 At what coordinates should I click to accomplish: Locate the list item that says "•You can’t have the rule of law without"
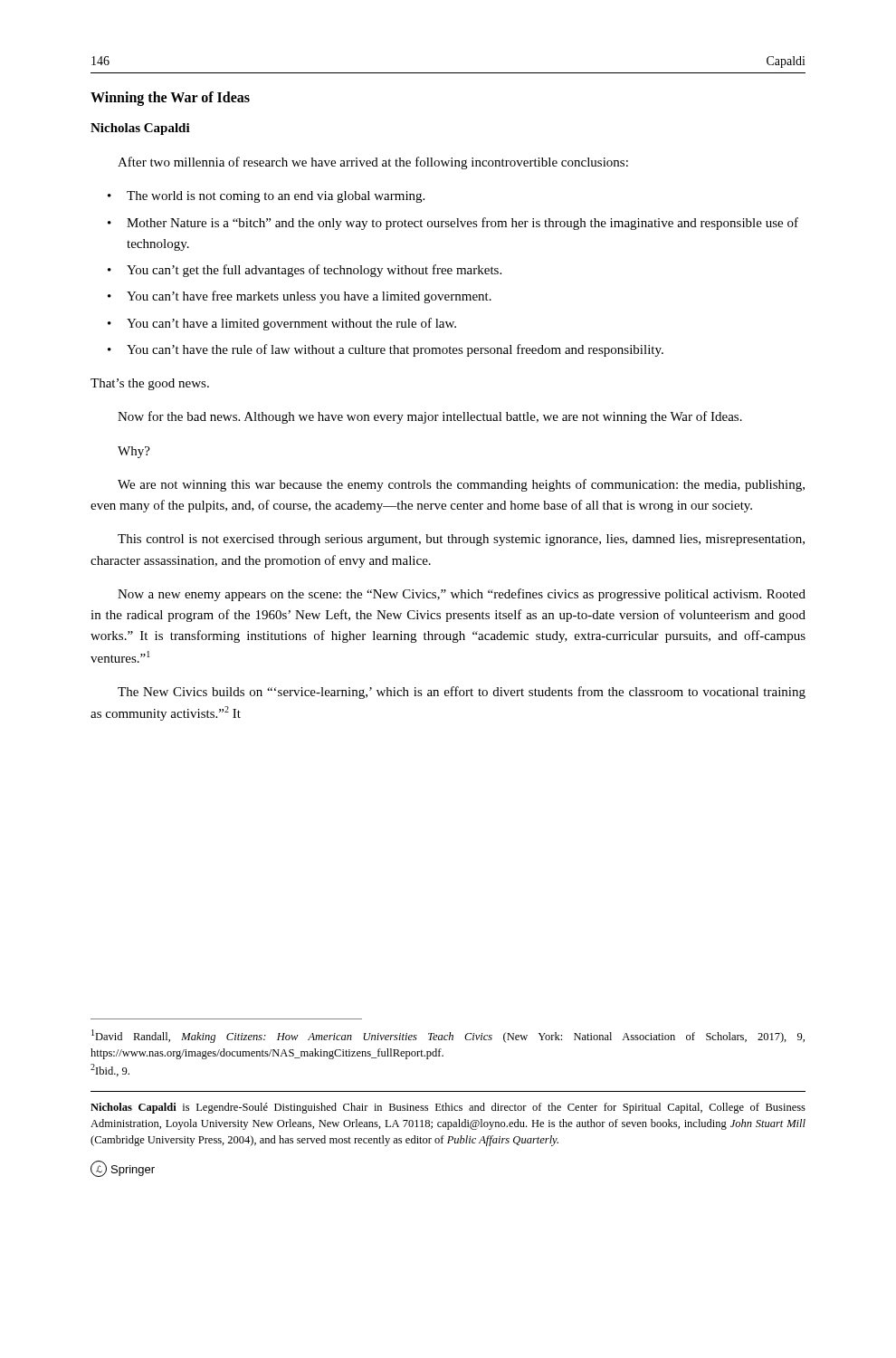coord(385,350)
